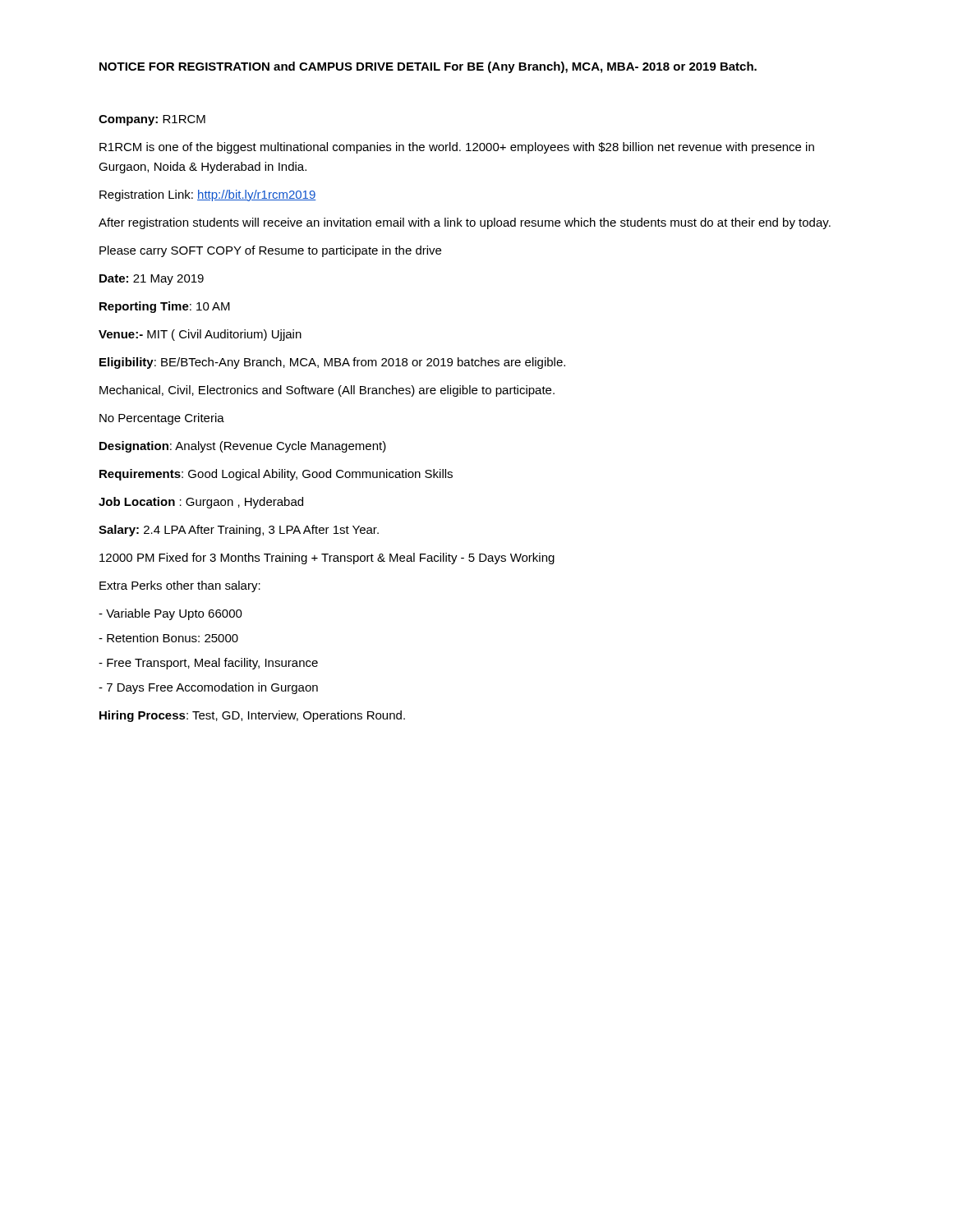Point to the block beginning "Mechanical, Civil, Electronics and Software (All"
Viewport: 953px width, 1232px height.
click(327, 389)
